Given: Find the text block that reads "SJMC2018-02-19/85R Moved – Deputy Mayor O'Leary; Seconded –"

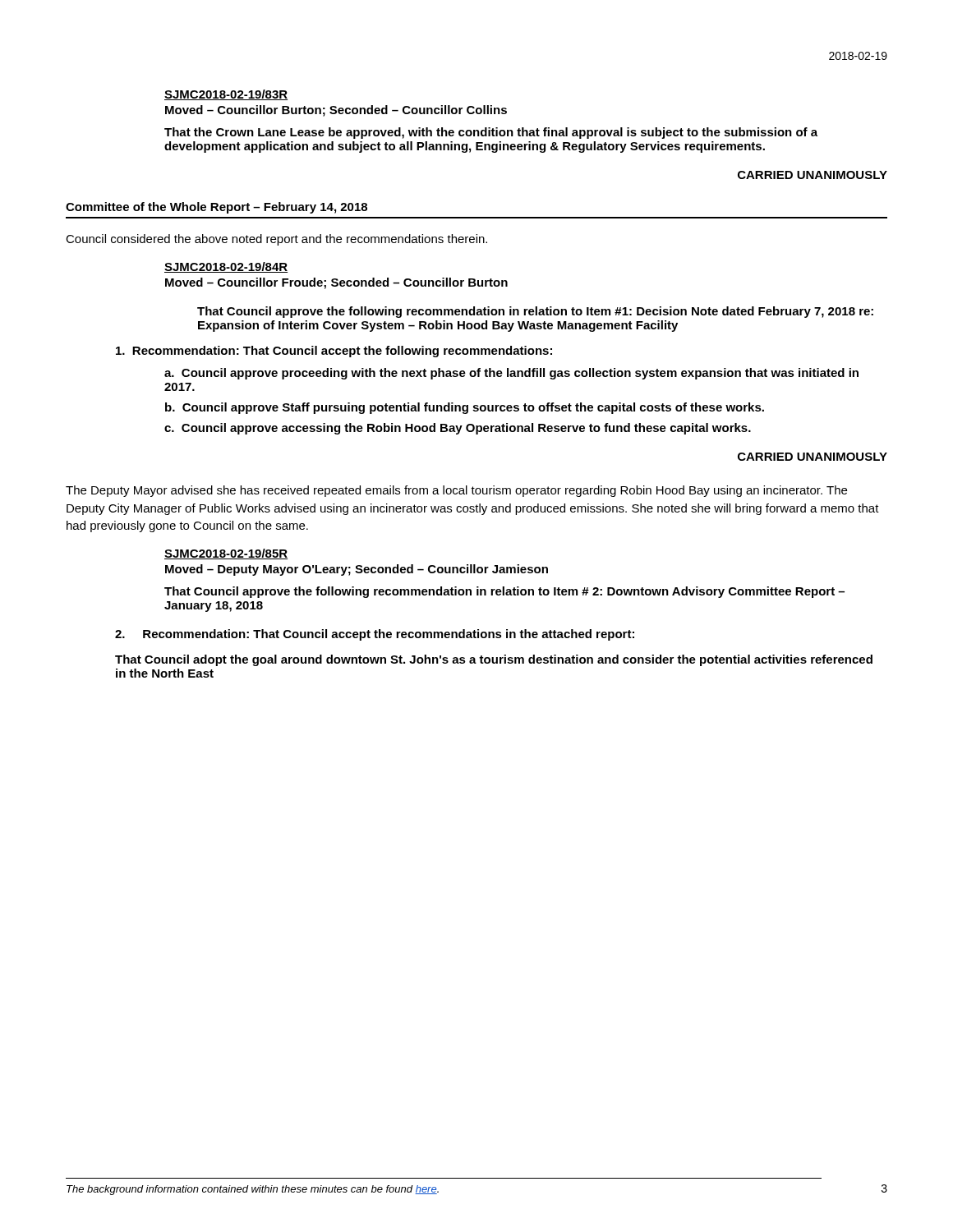Looking at the screenshot, I should (526, 579).
